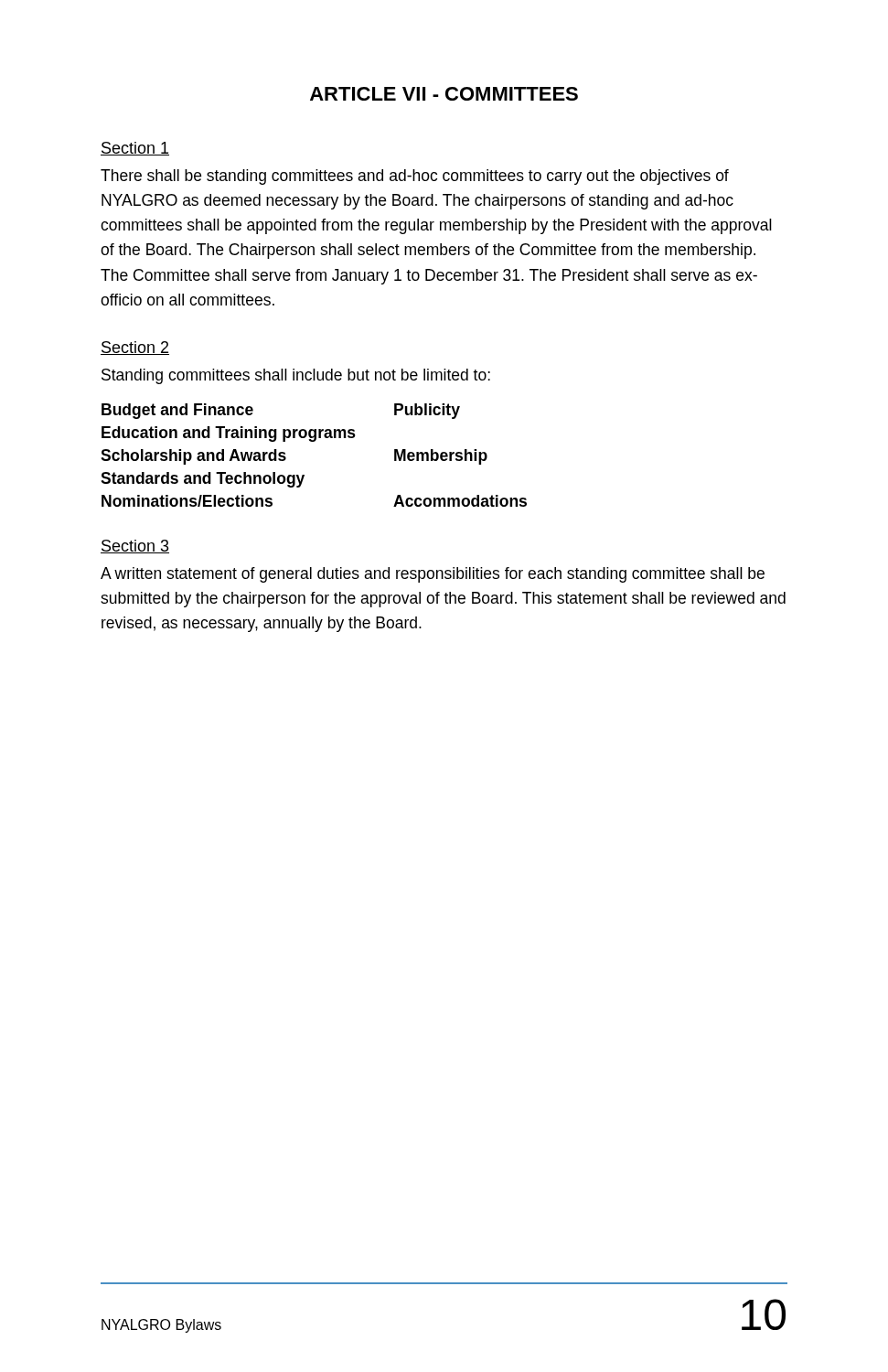The height and width of the screenshot is (1372, 888).
Task: Find "Nominations/Elections Accommodations" on this page
Action: (182, 501)
